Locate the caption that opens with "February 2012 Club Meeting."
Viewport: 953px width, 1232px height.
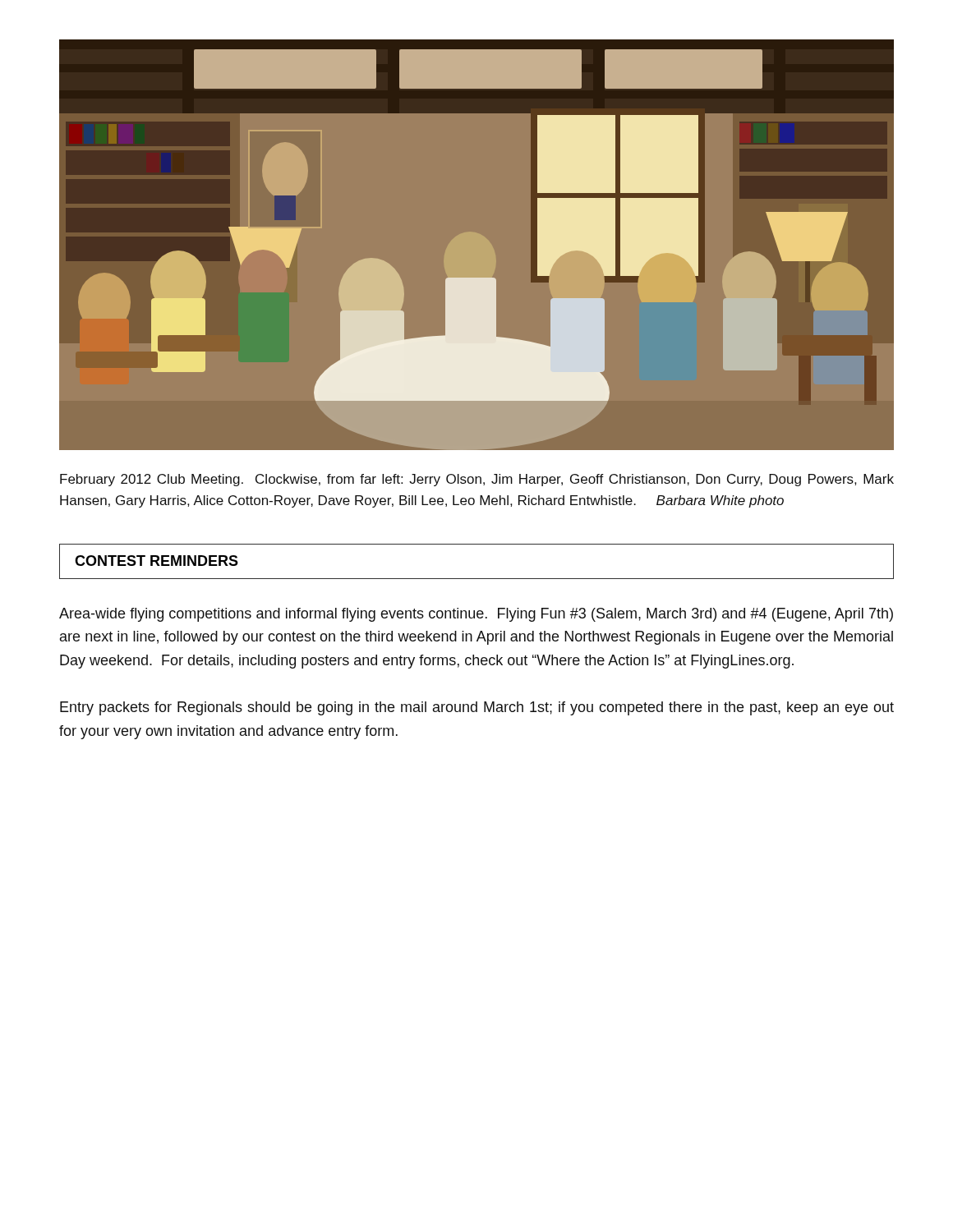tap(476, 490)
